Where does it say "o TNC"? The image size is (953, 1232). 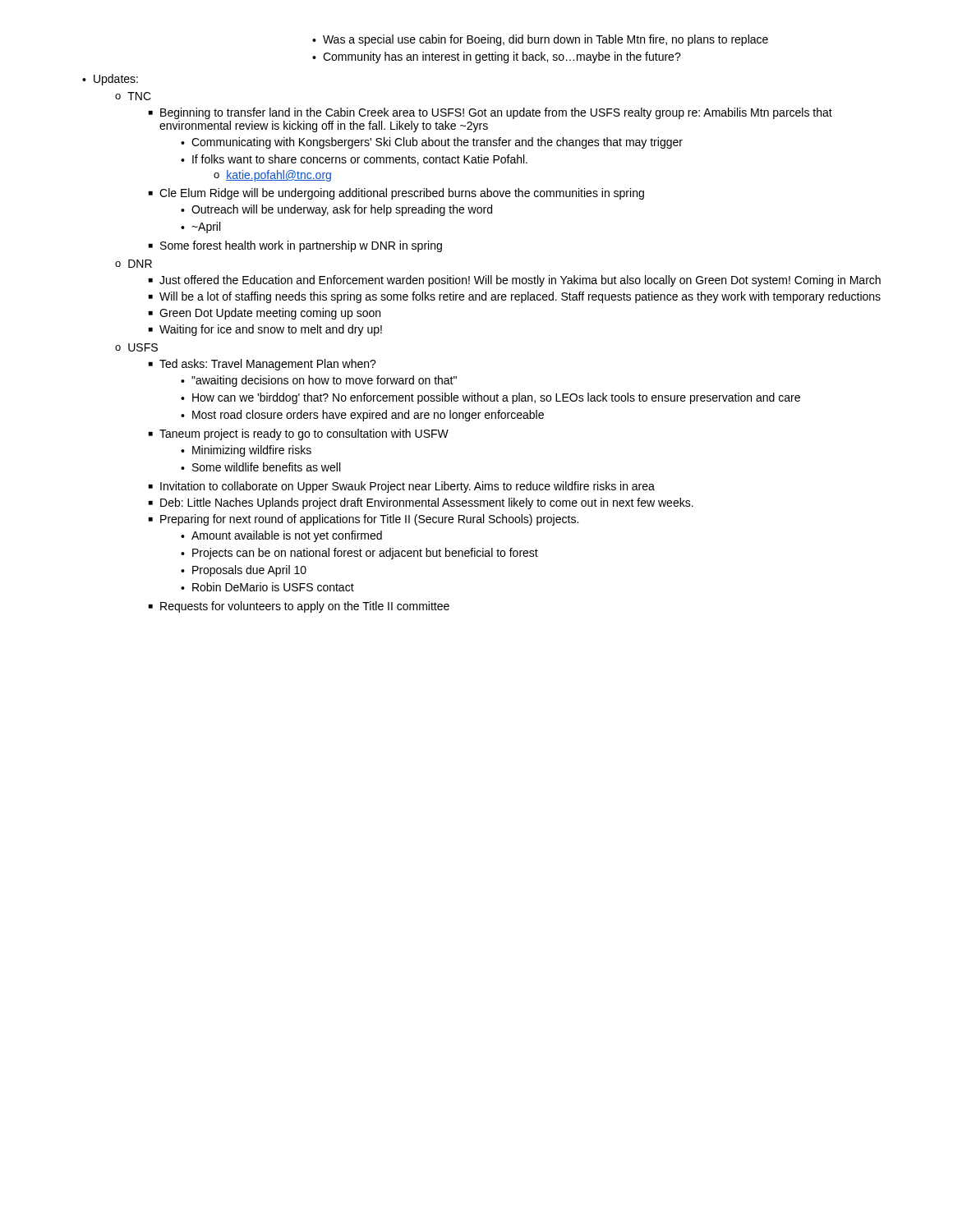(133, 96)
